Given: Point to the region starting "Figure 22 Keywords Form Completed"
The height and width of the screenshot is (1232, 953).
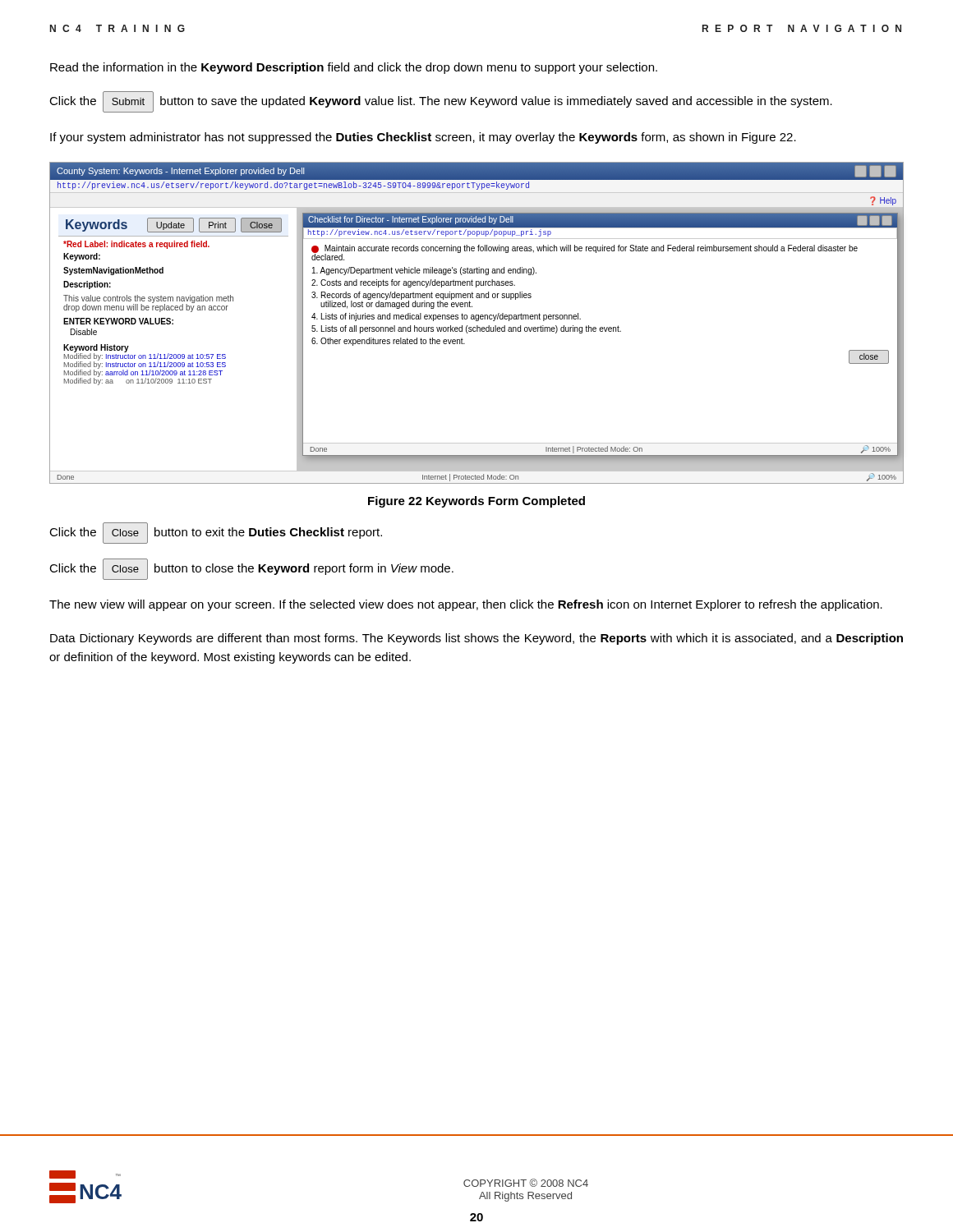Looking at the screenshot, I should click(476, 500).
